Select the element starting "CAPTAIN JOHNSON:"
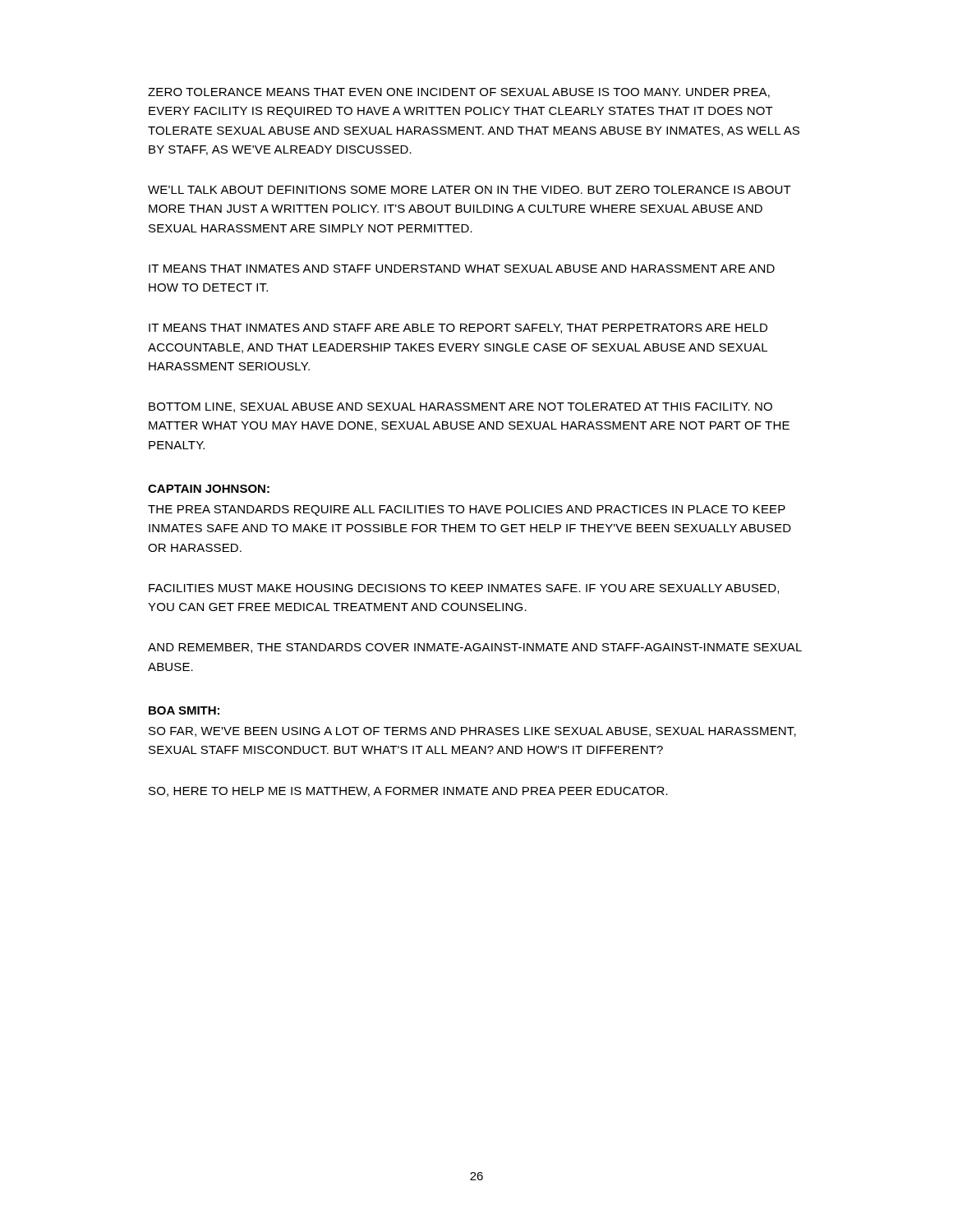This screenshot has height=1232, width=953. point(209,488)
